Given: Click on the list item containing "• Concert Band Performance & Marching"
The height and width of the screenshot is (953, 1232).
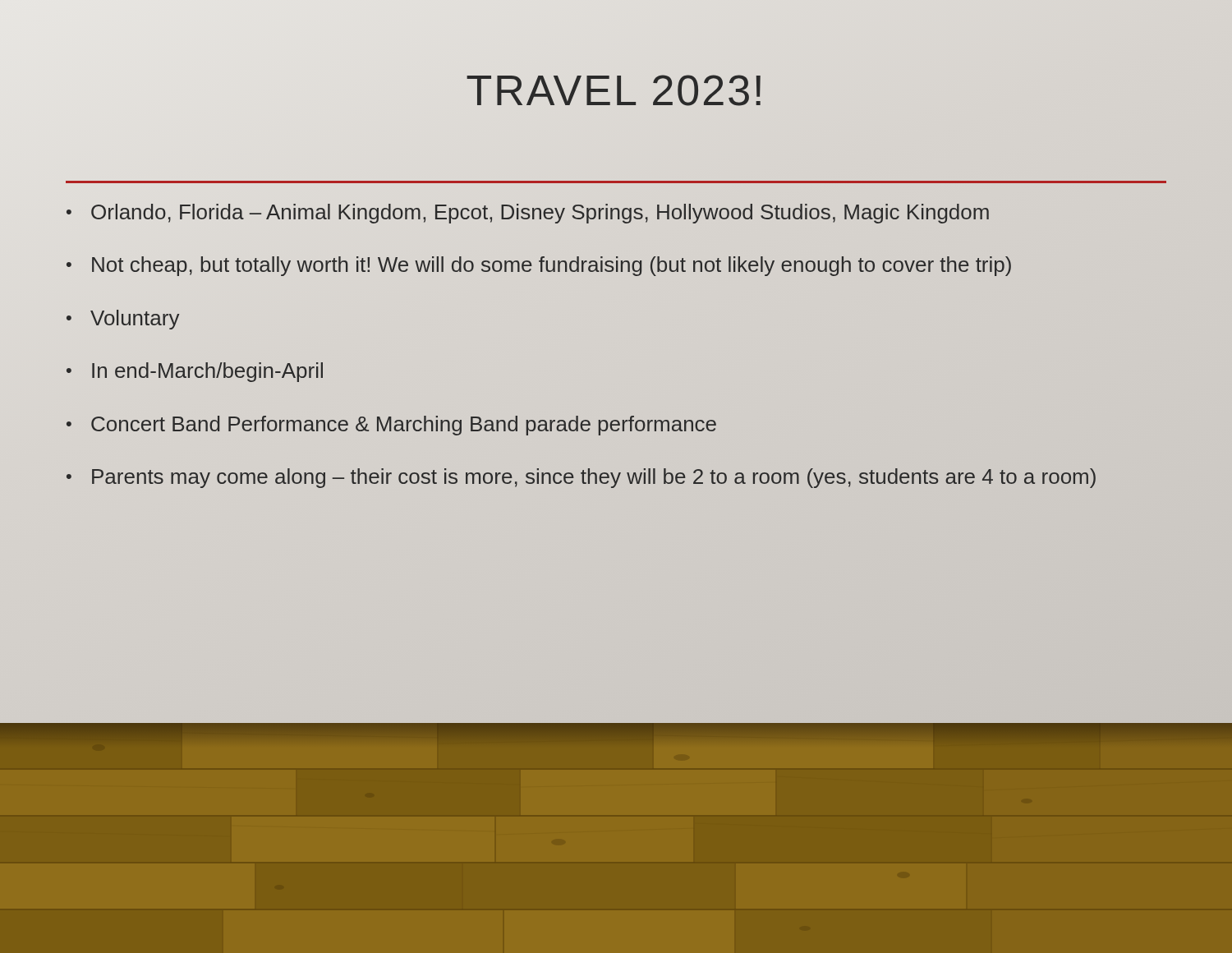Looking at the screenshot, I should (616, 424).
